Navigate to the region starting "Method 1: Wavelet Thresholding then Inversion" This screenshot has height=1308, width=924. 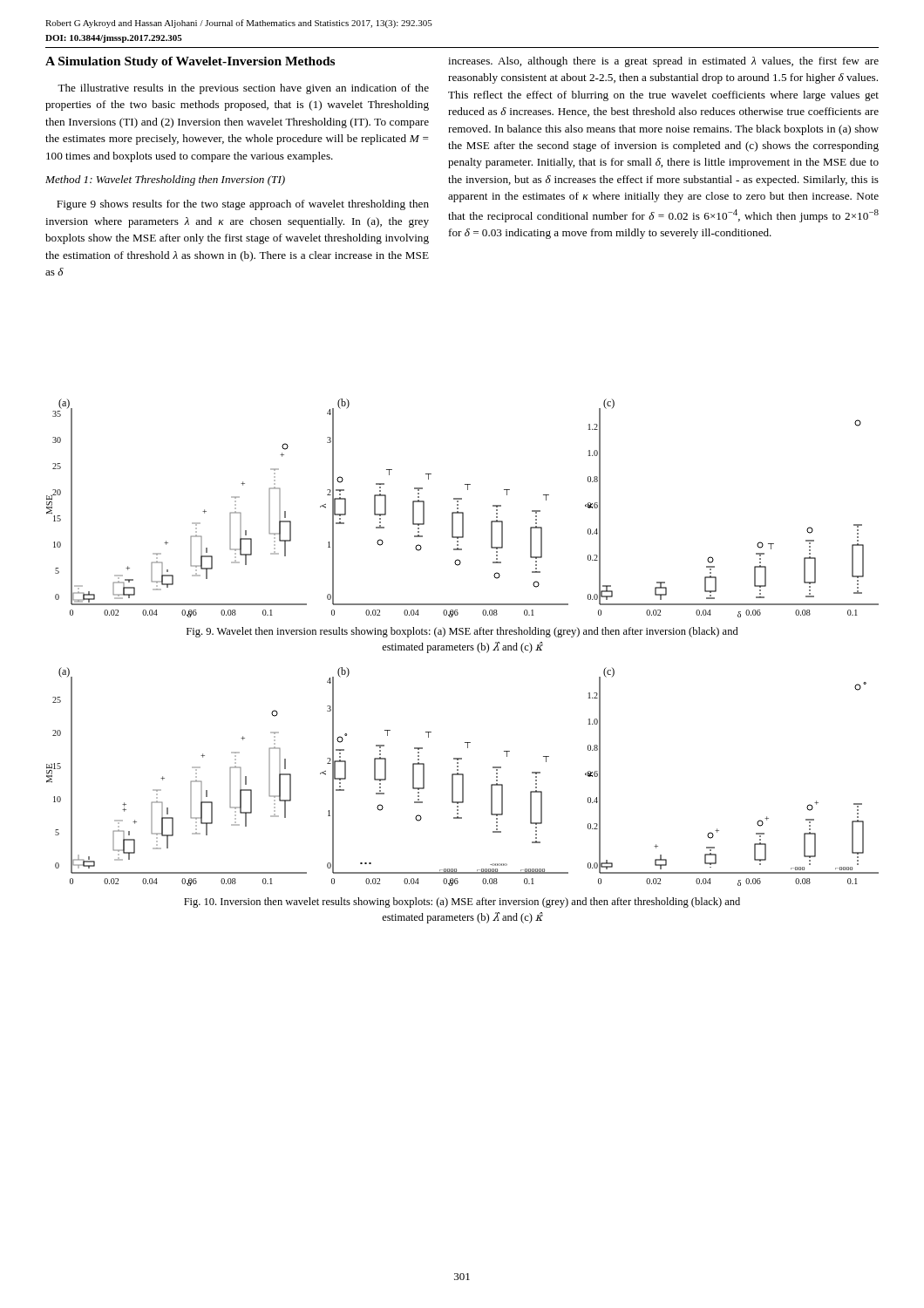click(x=165, y=179)
